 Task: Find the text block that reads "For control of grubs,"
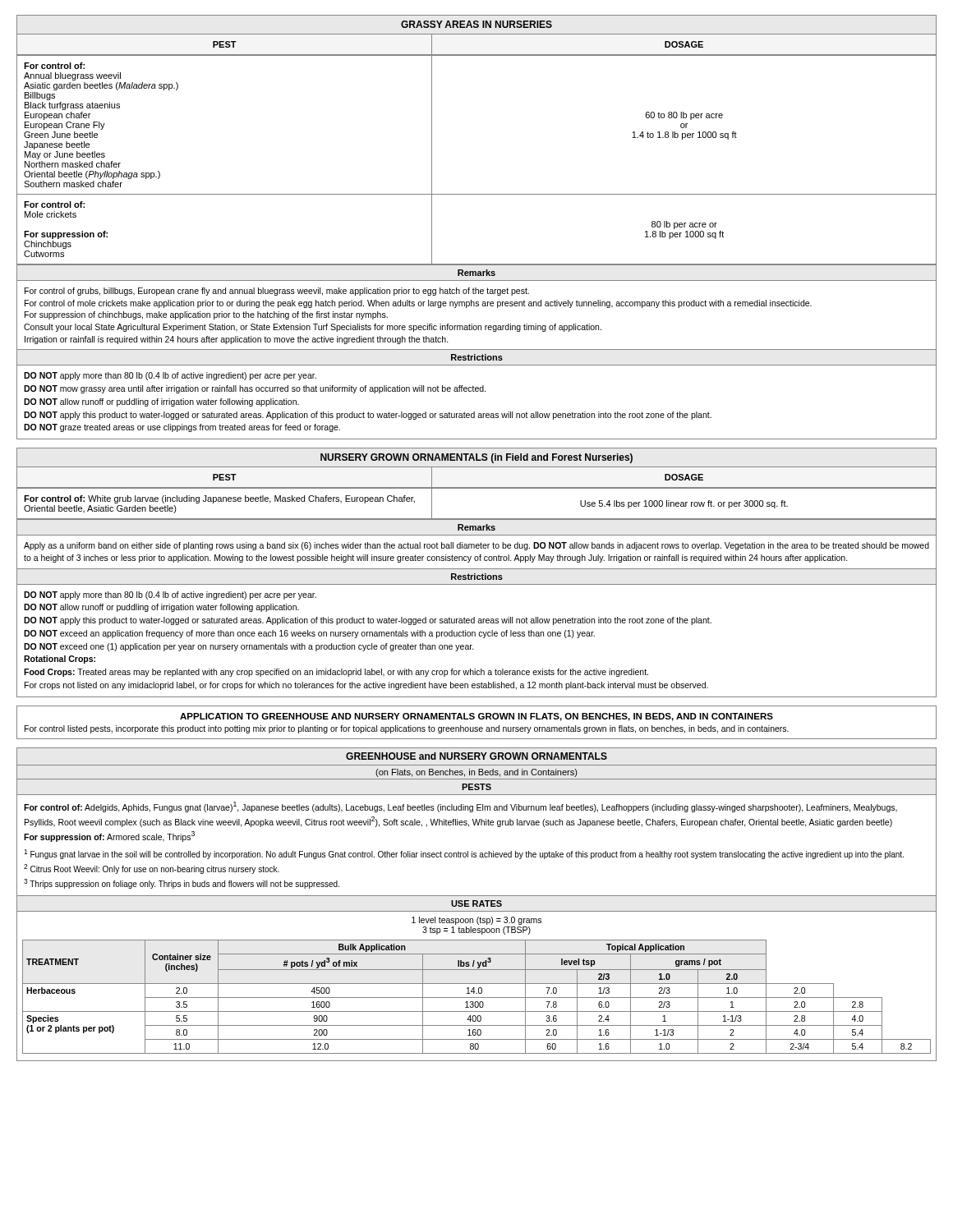pyautogui.click(x=418, y=315)
